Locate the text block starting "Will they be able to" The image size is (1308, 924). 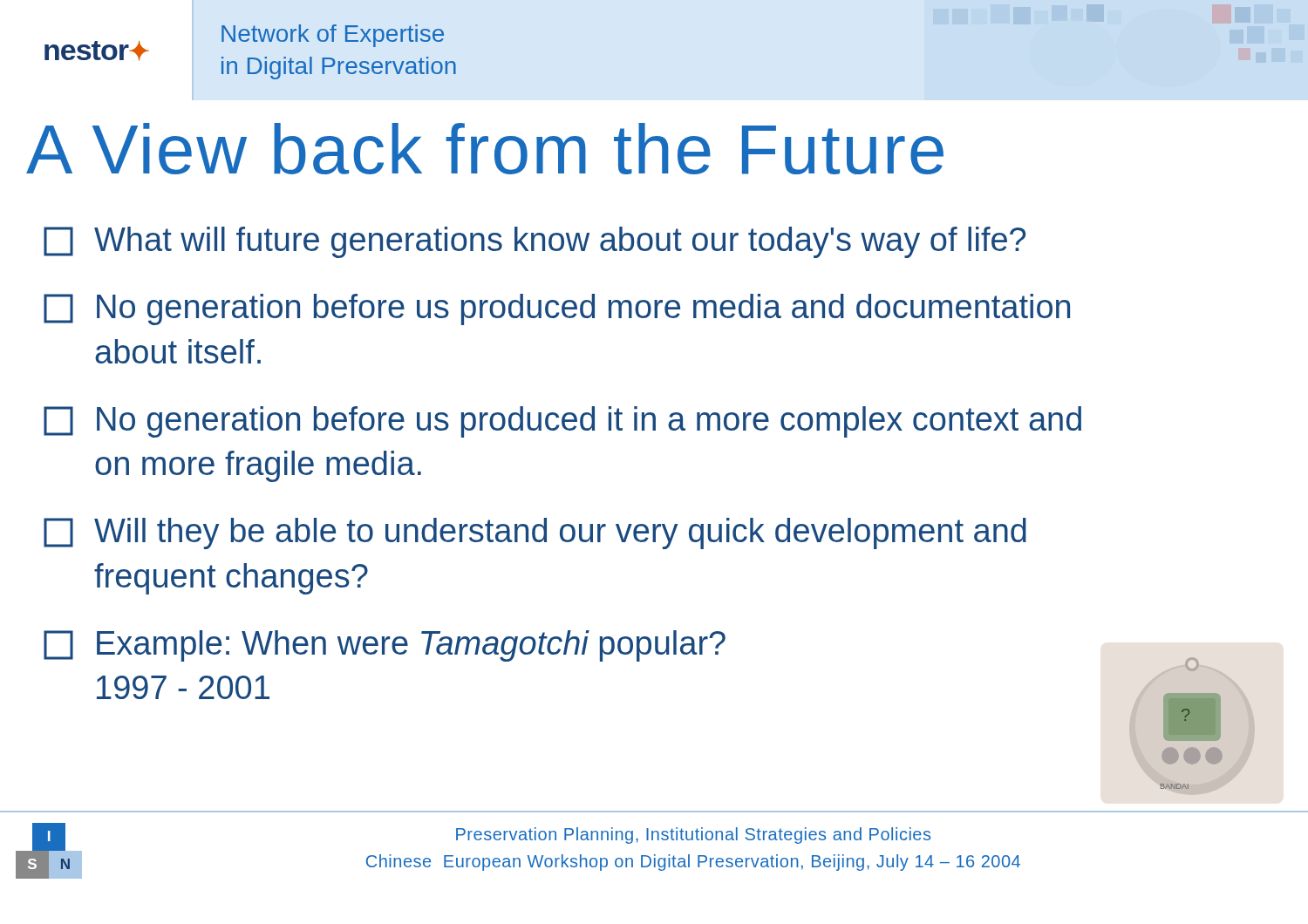(571, 554)
